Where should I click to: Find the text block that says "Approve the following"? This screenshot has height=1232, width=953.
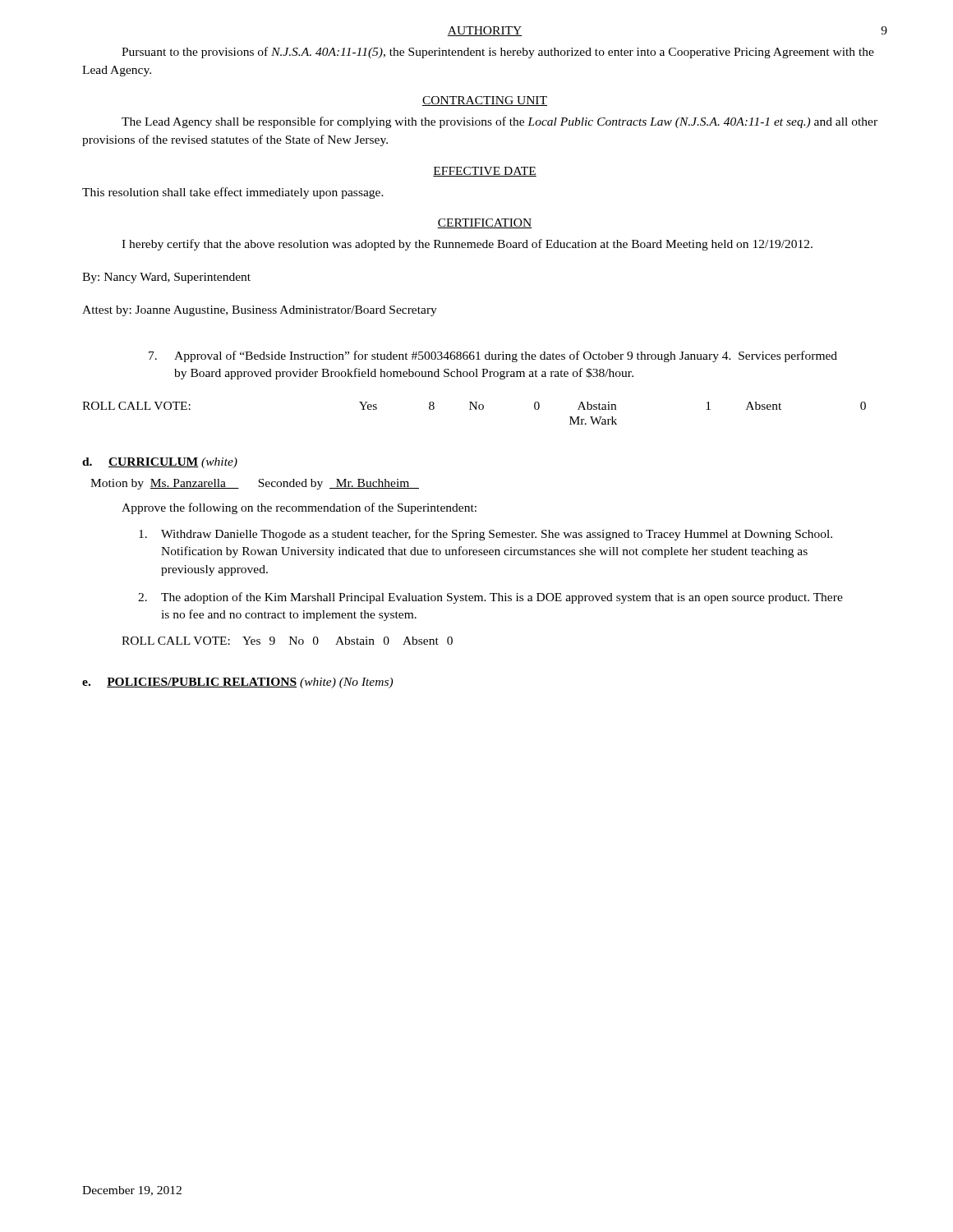[299, 507]
